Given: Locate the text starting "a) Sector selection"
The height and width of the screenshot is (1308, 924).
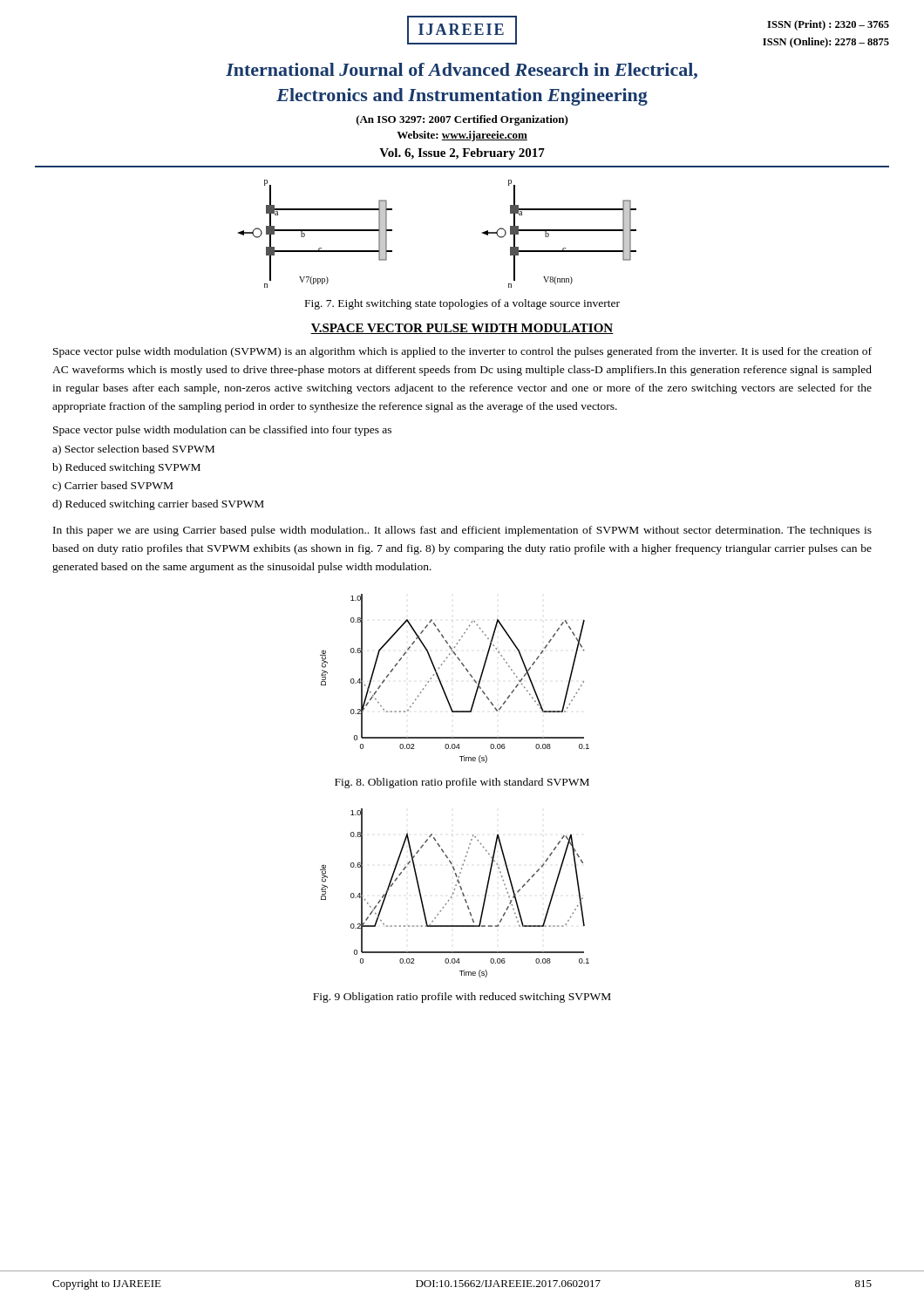Looking at the screenshot, I should click(x=134, y=449).
